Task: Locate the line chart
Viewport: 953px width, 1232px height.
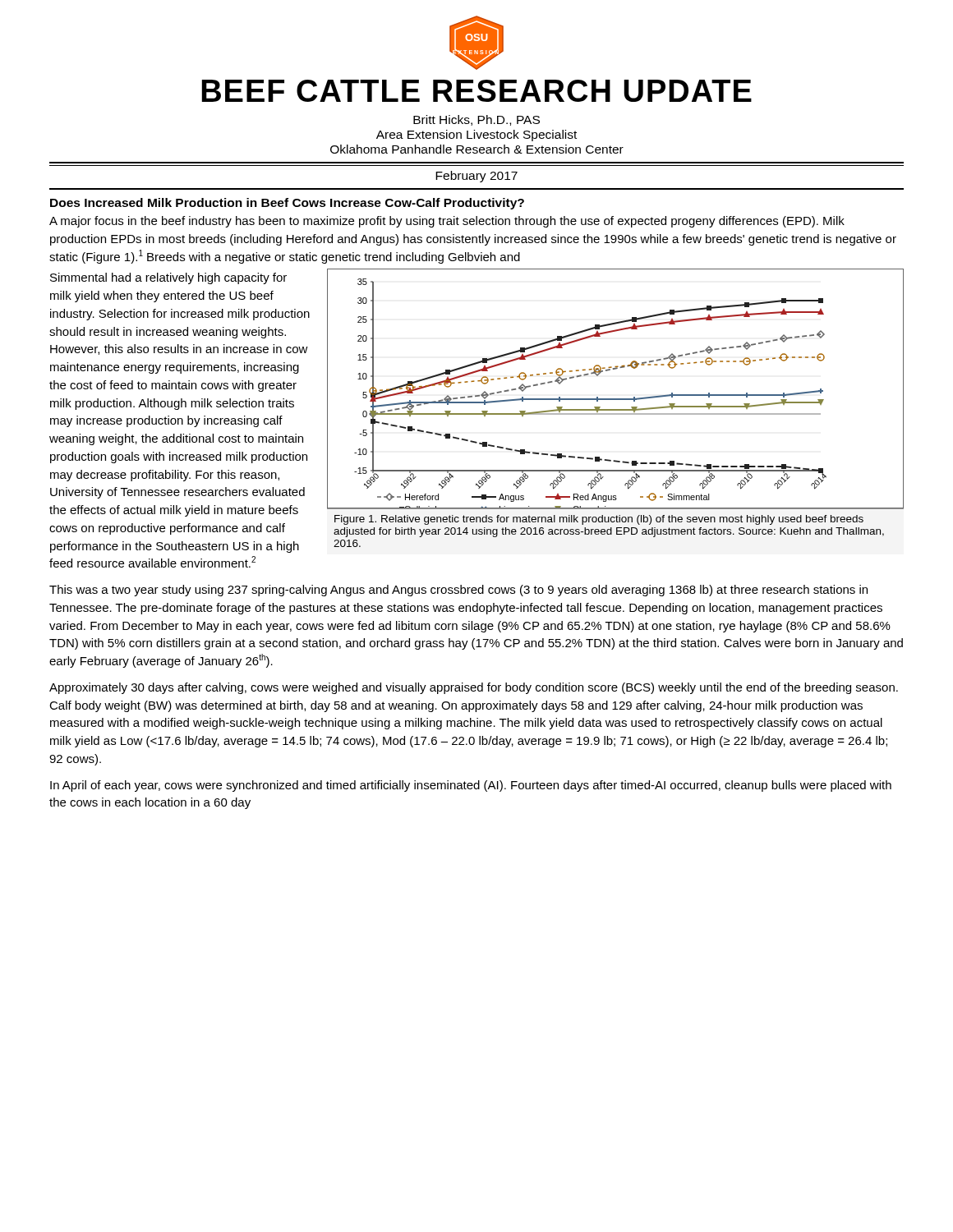Action: point(615,389)
